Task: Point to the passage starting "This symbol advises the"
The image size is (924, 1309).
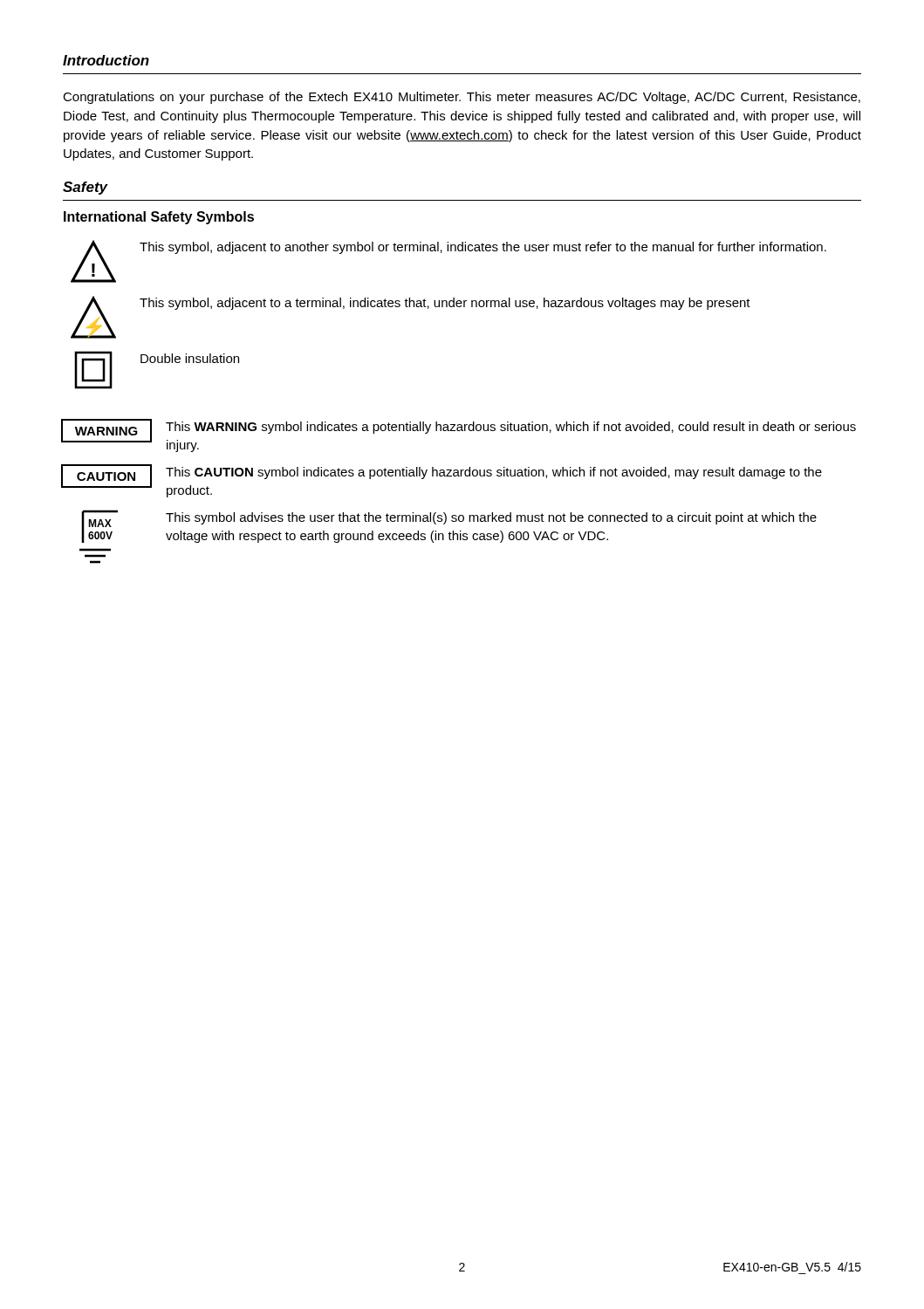Action: [491, 526]
